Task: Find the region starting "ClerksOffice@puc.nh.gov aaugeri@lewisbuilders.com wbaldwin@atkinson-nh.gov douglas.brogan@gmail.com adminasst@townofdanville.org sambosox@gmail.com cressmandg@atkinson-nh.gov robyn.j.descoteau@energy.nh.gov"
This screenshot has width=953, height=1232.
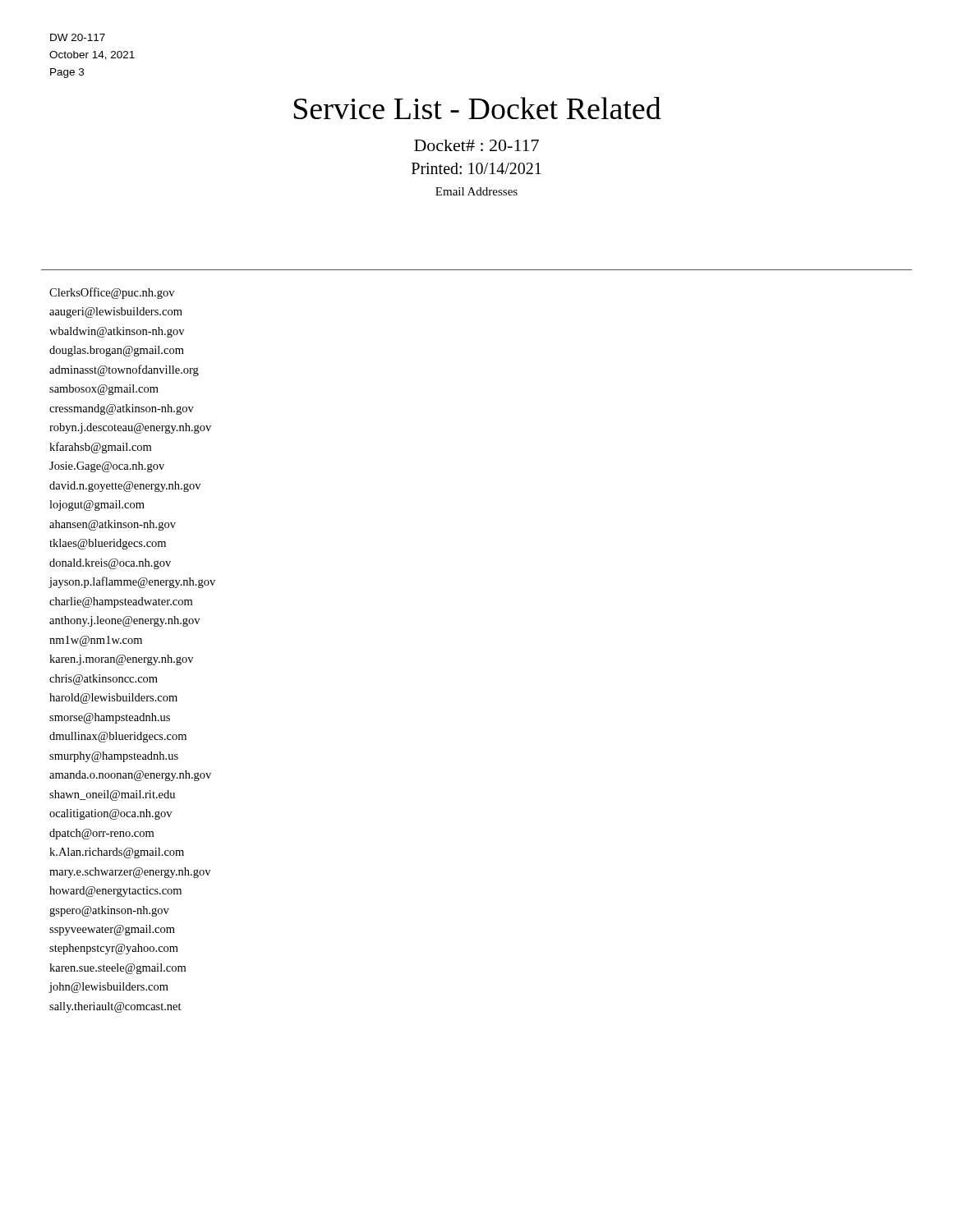Action: click(132, 649)
